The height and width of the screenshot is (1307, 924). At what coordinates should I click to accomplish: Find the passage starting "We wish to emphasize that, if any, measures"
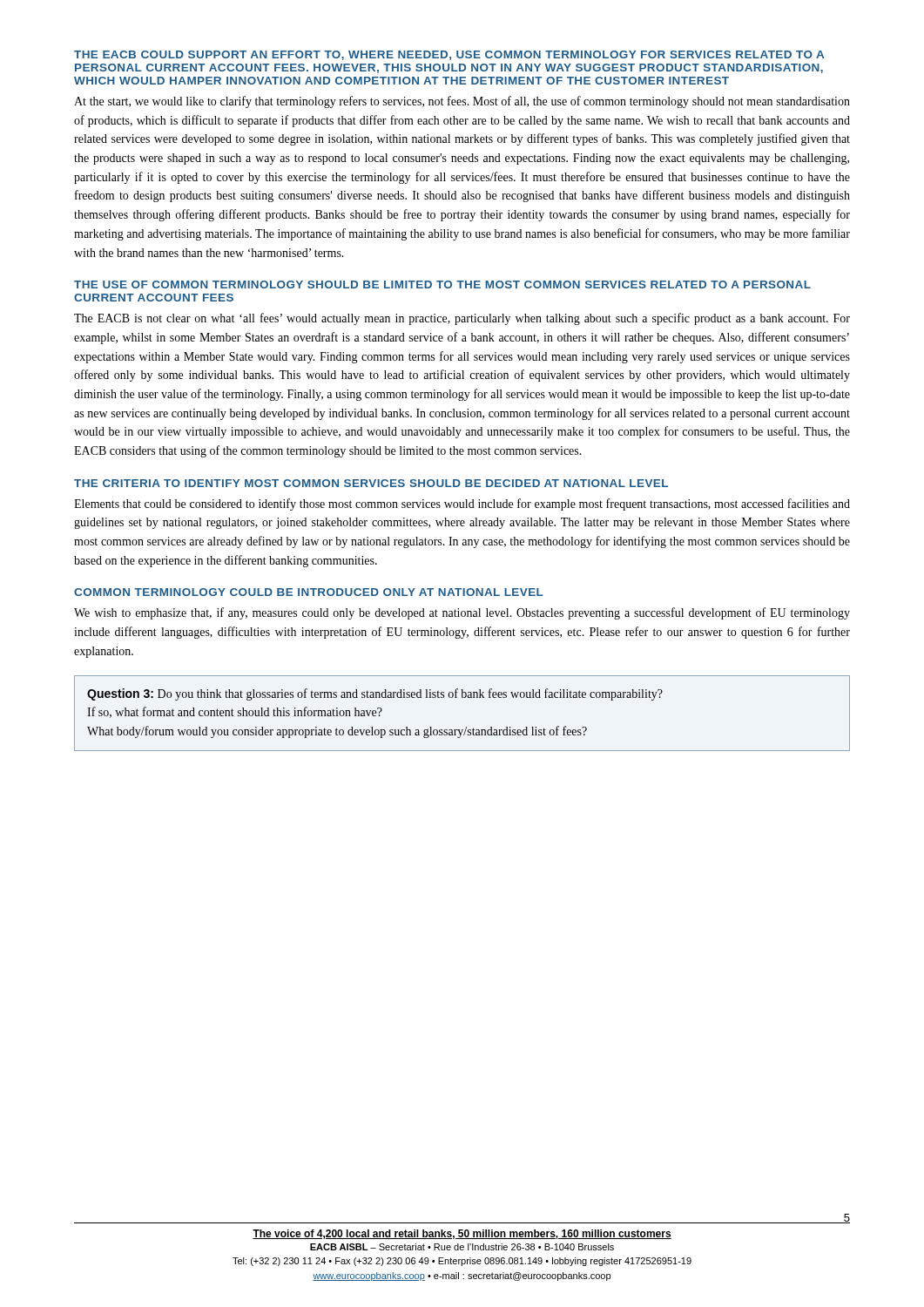[x=462, y=632]
